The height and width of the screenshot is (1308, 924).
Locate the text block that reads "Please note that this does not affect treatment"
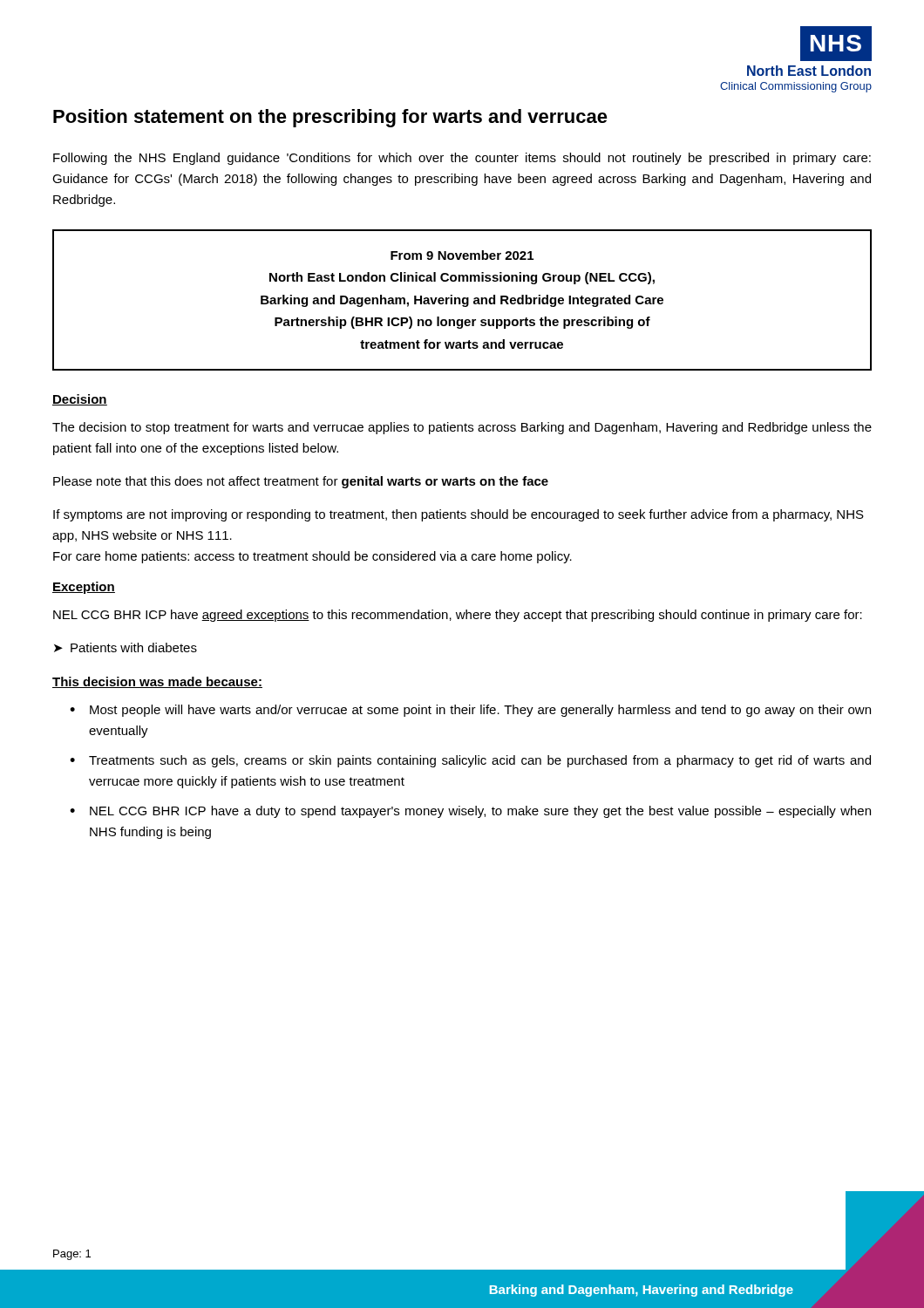pos(300,481)
